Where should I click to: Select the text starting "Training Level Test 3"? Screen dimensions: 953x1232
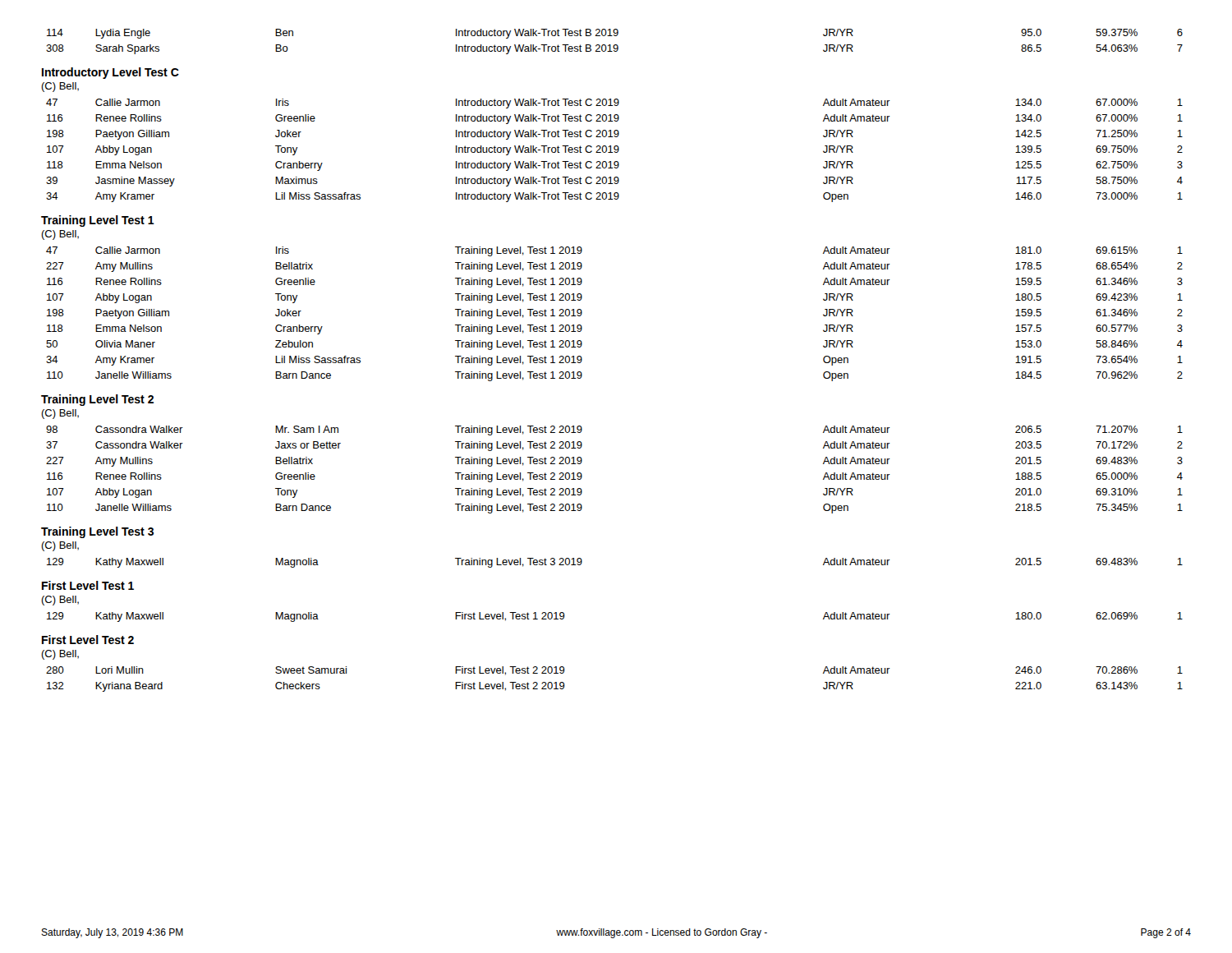coord(98,532)
